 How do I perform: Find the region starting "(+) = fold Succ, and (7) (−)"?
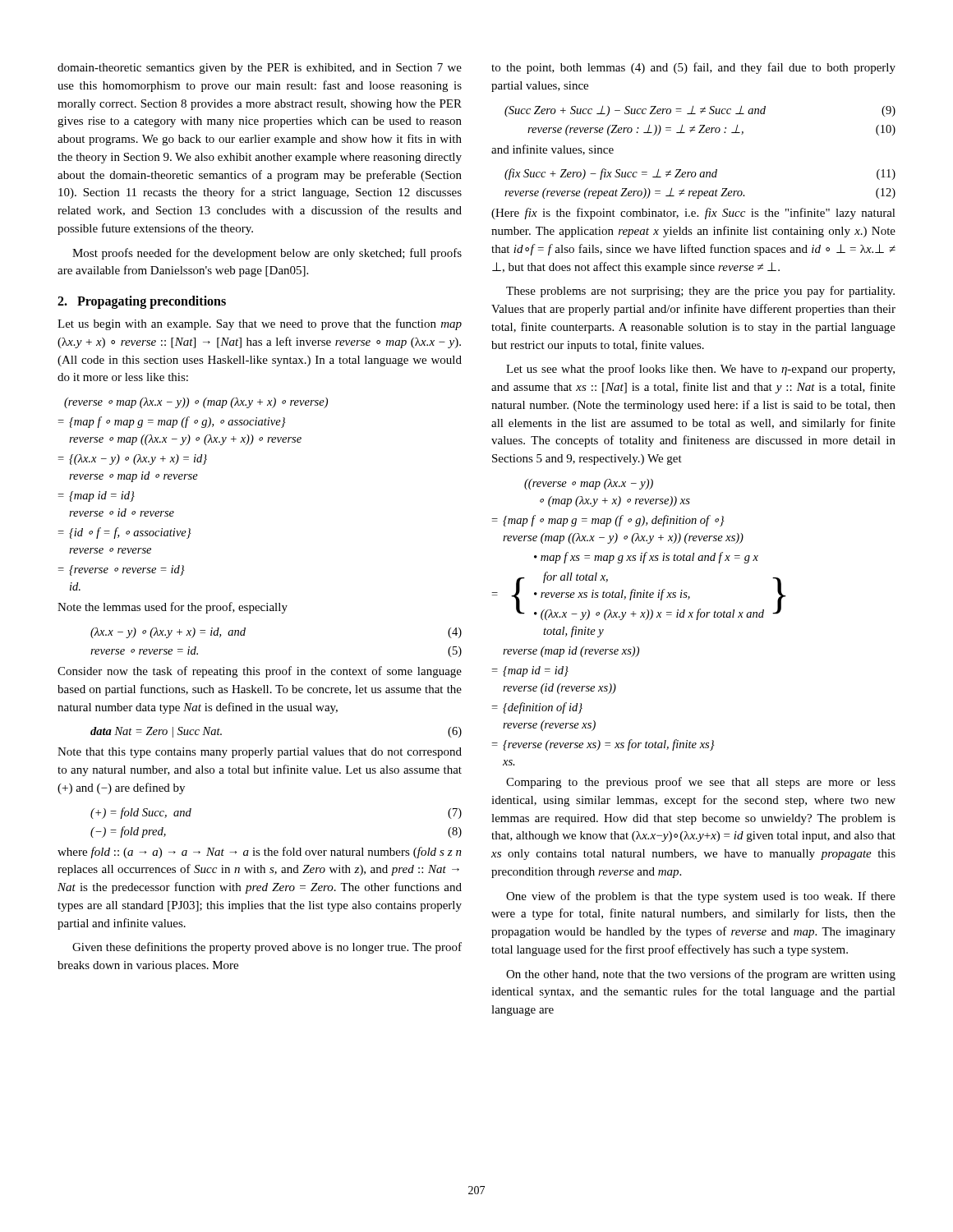point(129,813)
